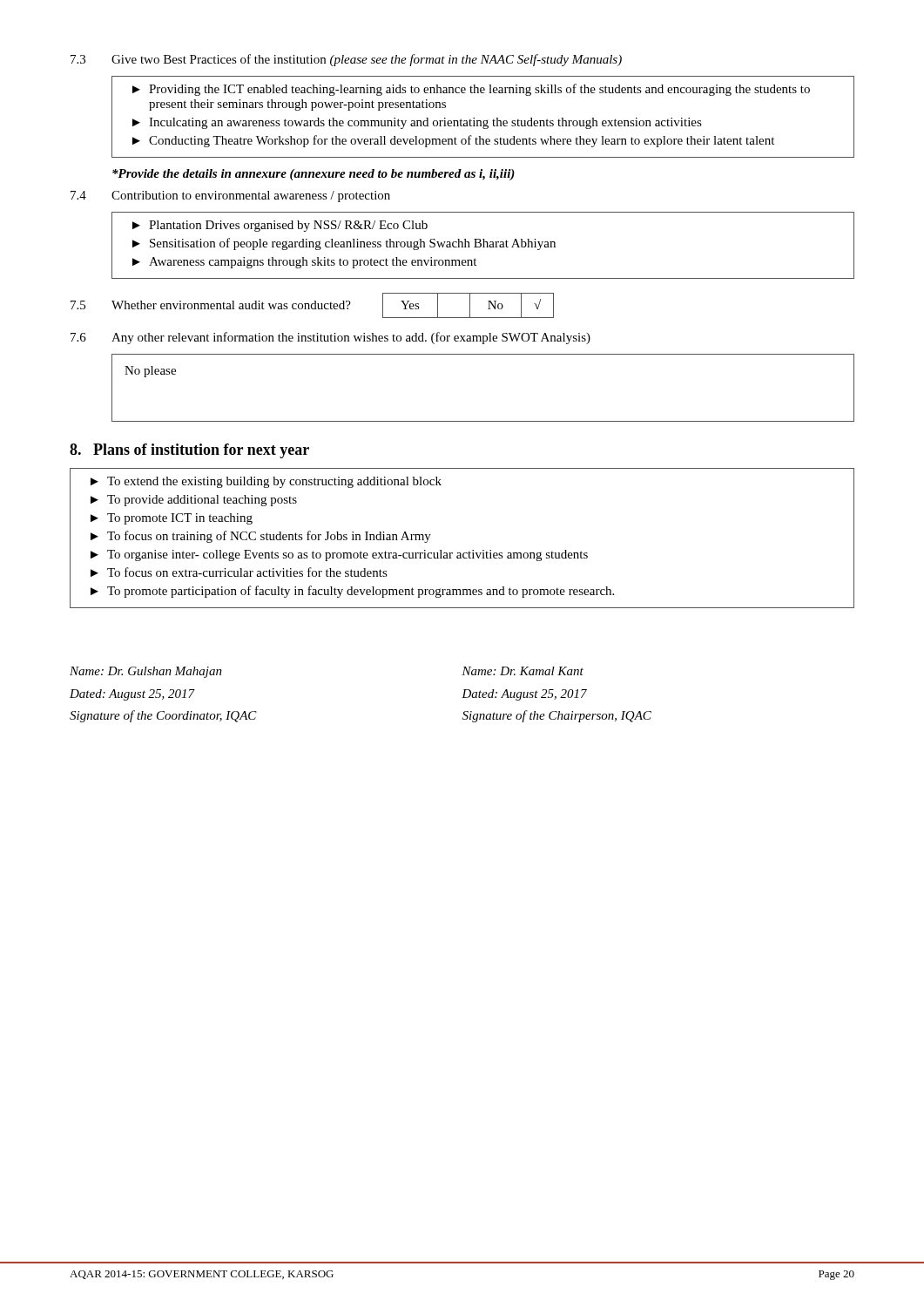Find the list item that says "► Inculcating an awareness towards the community and"
Viewport: 924px width, 1307px height.
coord(486,122)
